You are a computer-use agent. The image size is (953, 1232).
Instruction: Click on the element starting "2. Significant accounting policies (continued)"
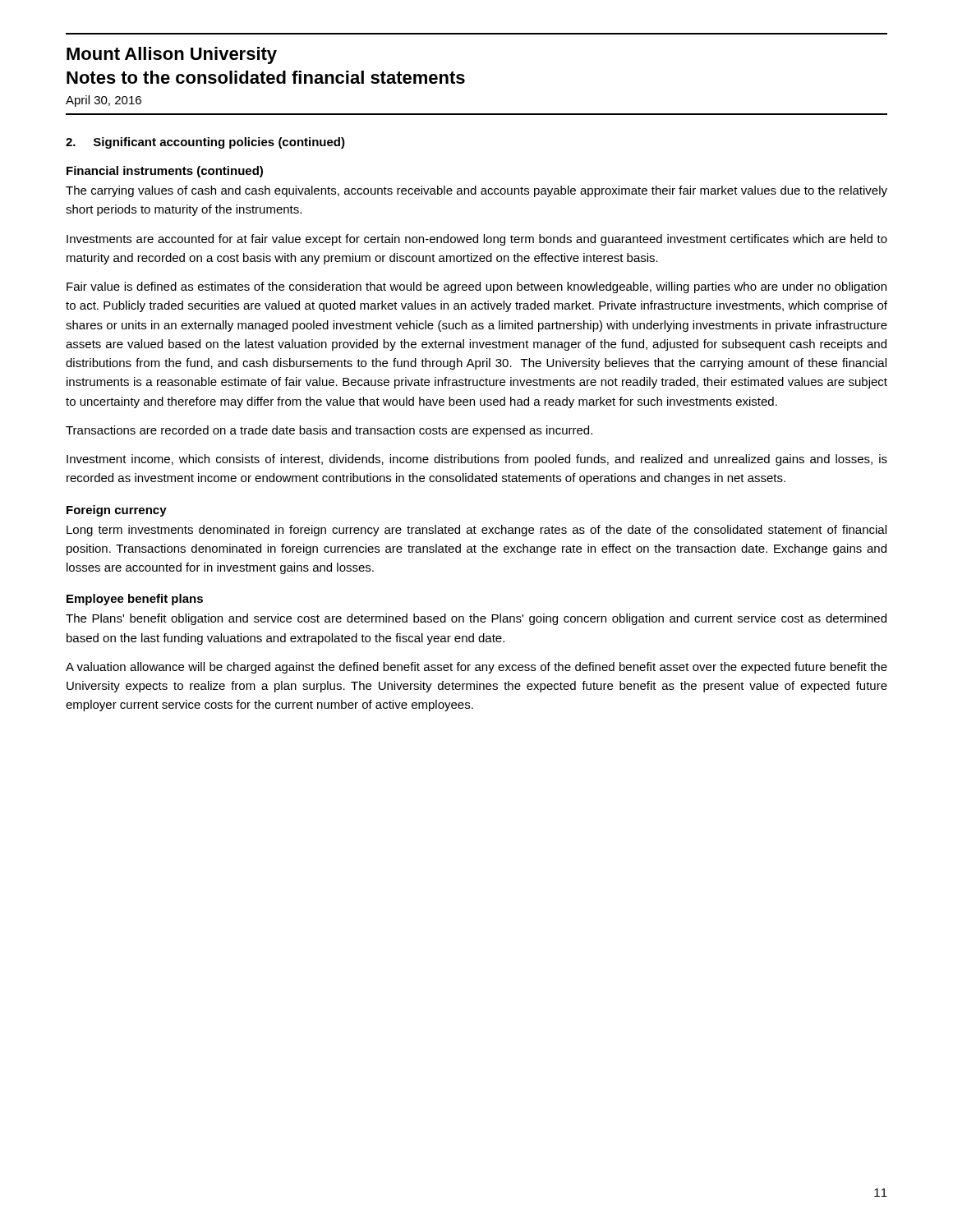pos(205,142)
